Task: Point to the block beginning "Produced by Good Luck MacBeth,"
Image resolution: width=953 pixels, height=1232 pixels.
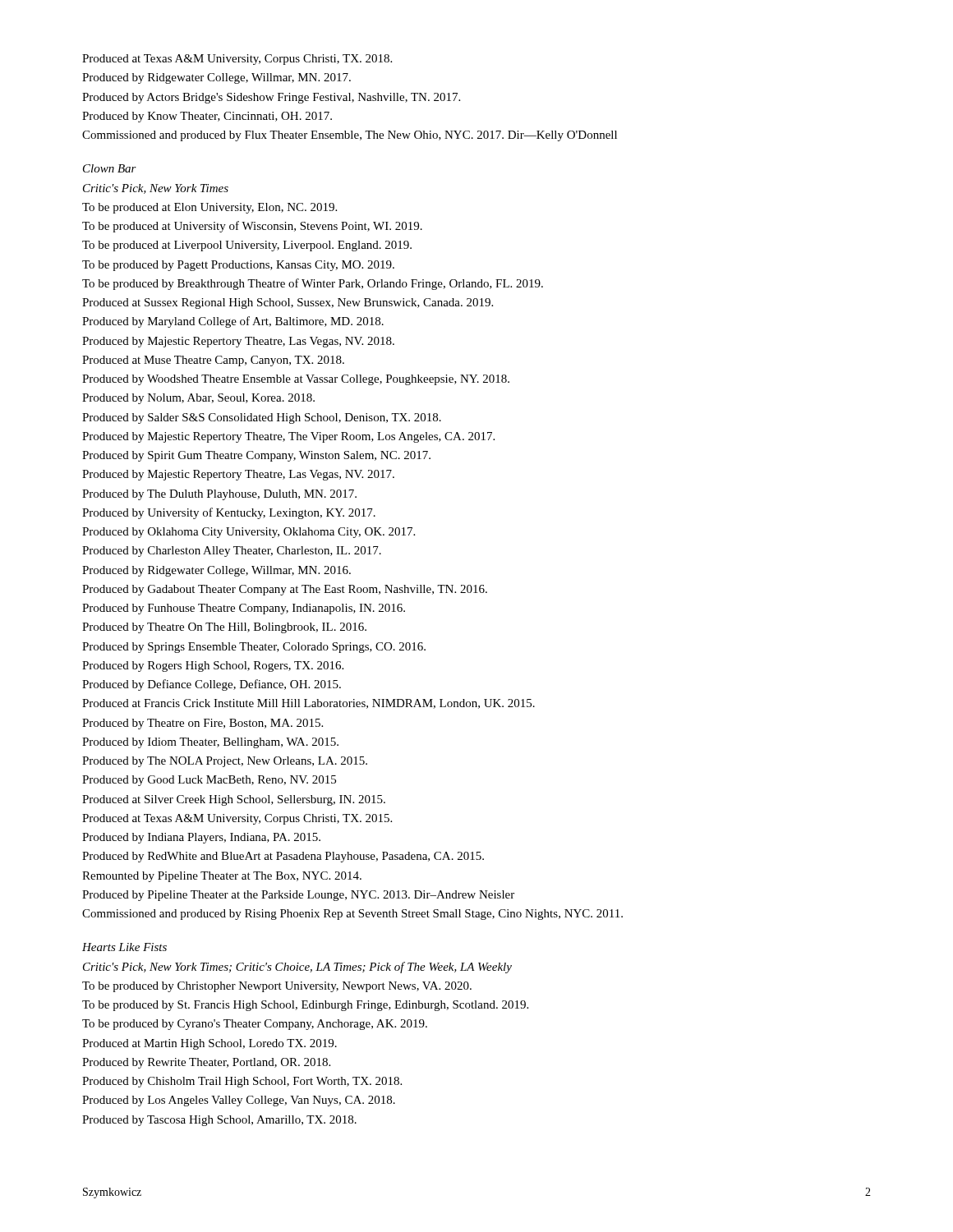Action: [209, 780]
